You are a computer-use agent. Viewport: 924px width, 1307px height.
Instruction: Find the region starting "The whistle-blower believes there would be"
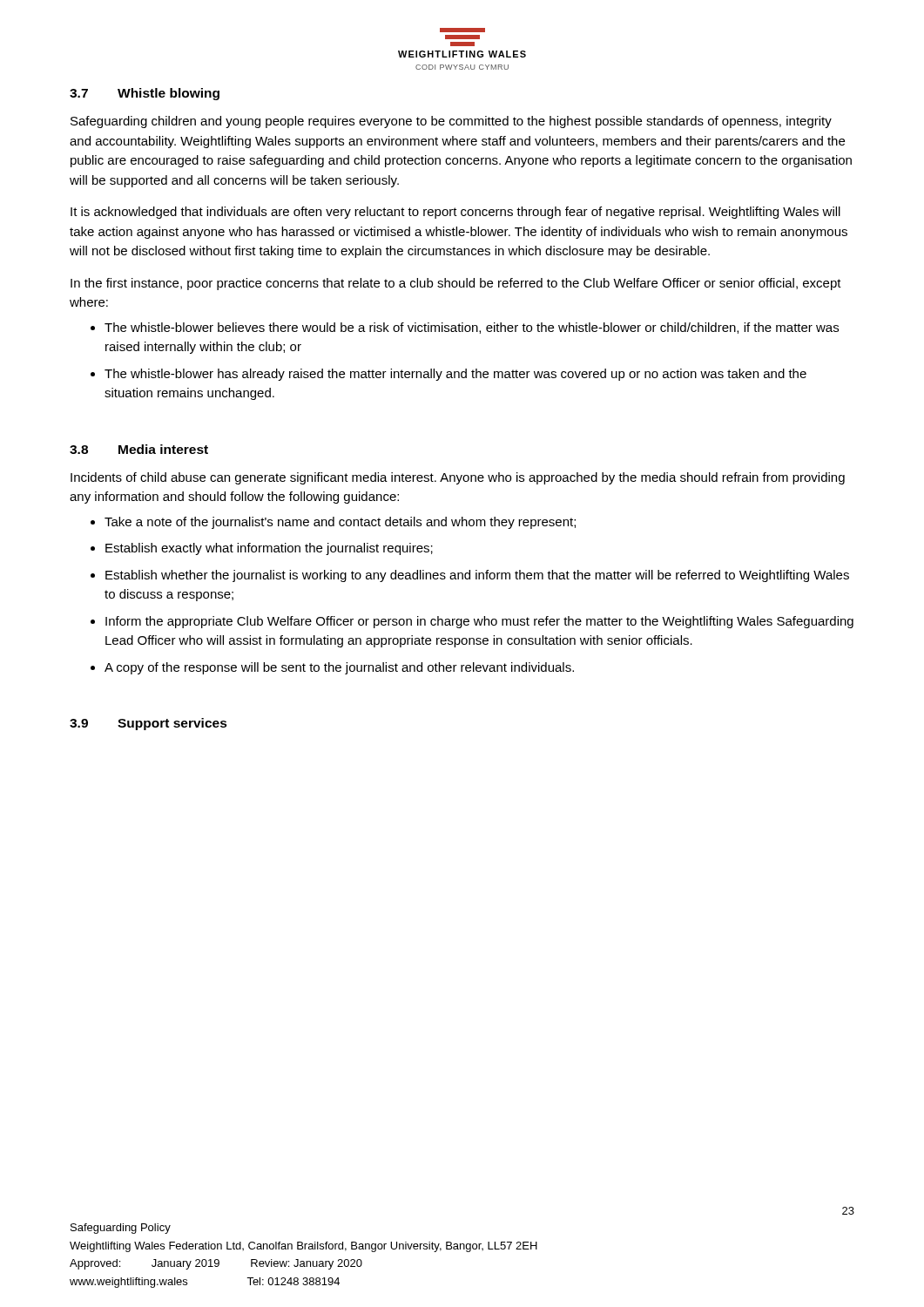[472, 337]
